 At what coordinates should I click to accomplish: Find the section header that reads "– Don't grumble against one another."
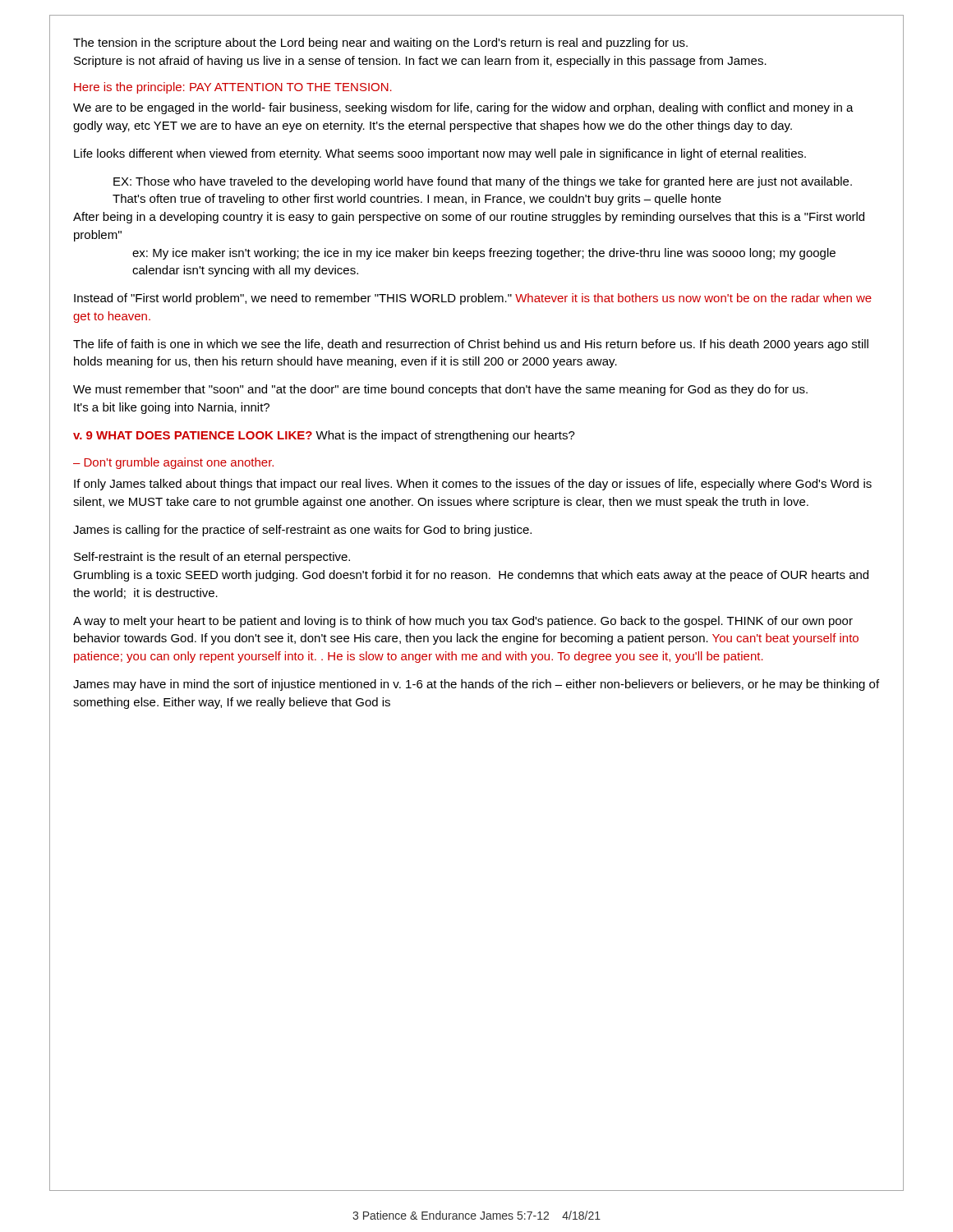click(174, 462)
